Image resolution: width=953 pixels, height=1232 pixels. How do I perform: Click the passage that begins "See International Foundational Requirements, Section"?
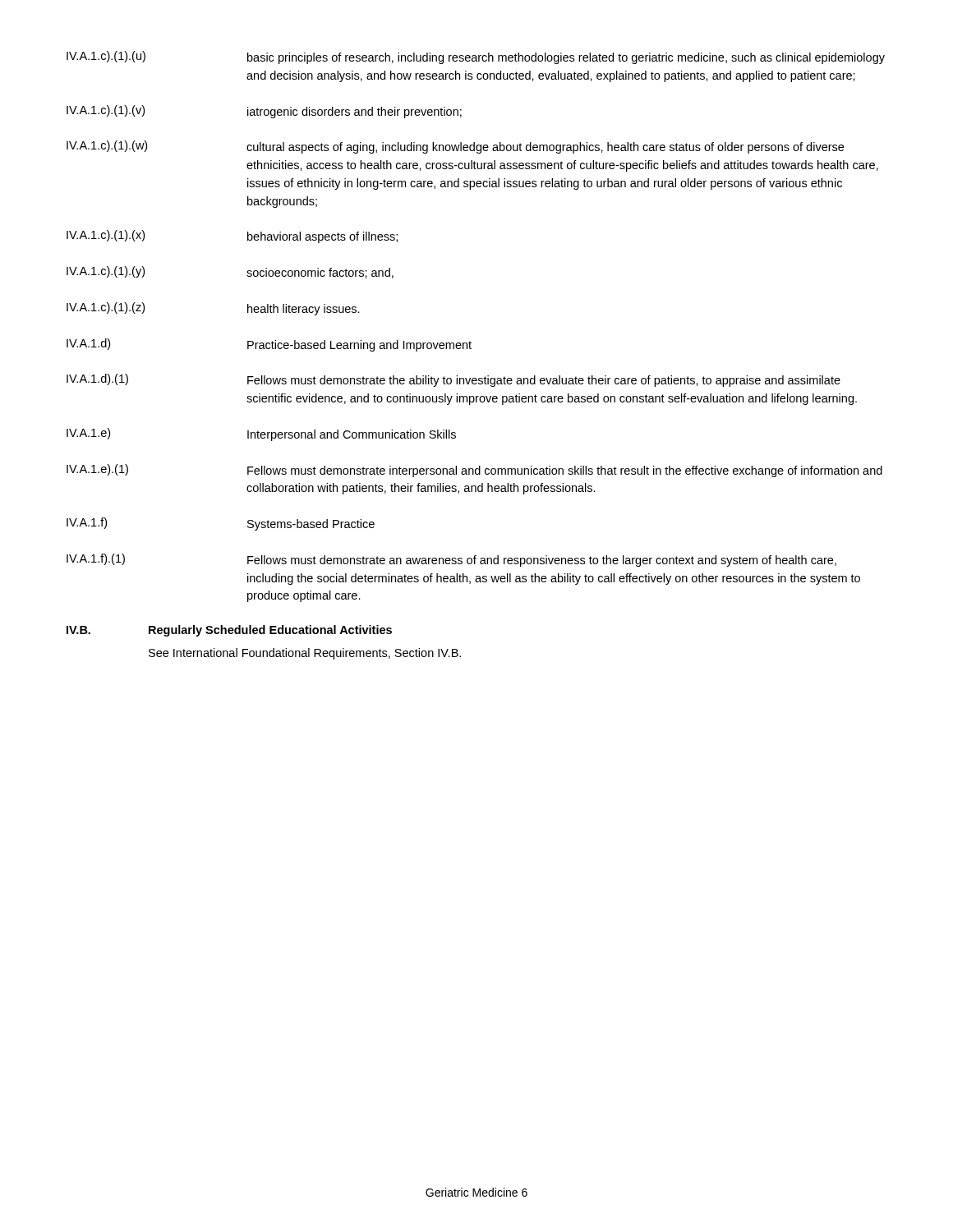[x=305, y=653]
